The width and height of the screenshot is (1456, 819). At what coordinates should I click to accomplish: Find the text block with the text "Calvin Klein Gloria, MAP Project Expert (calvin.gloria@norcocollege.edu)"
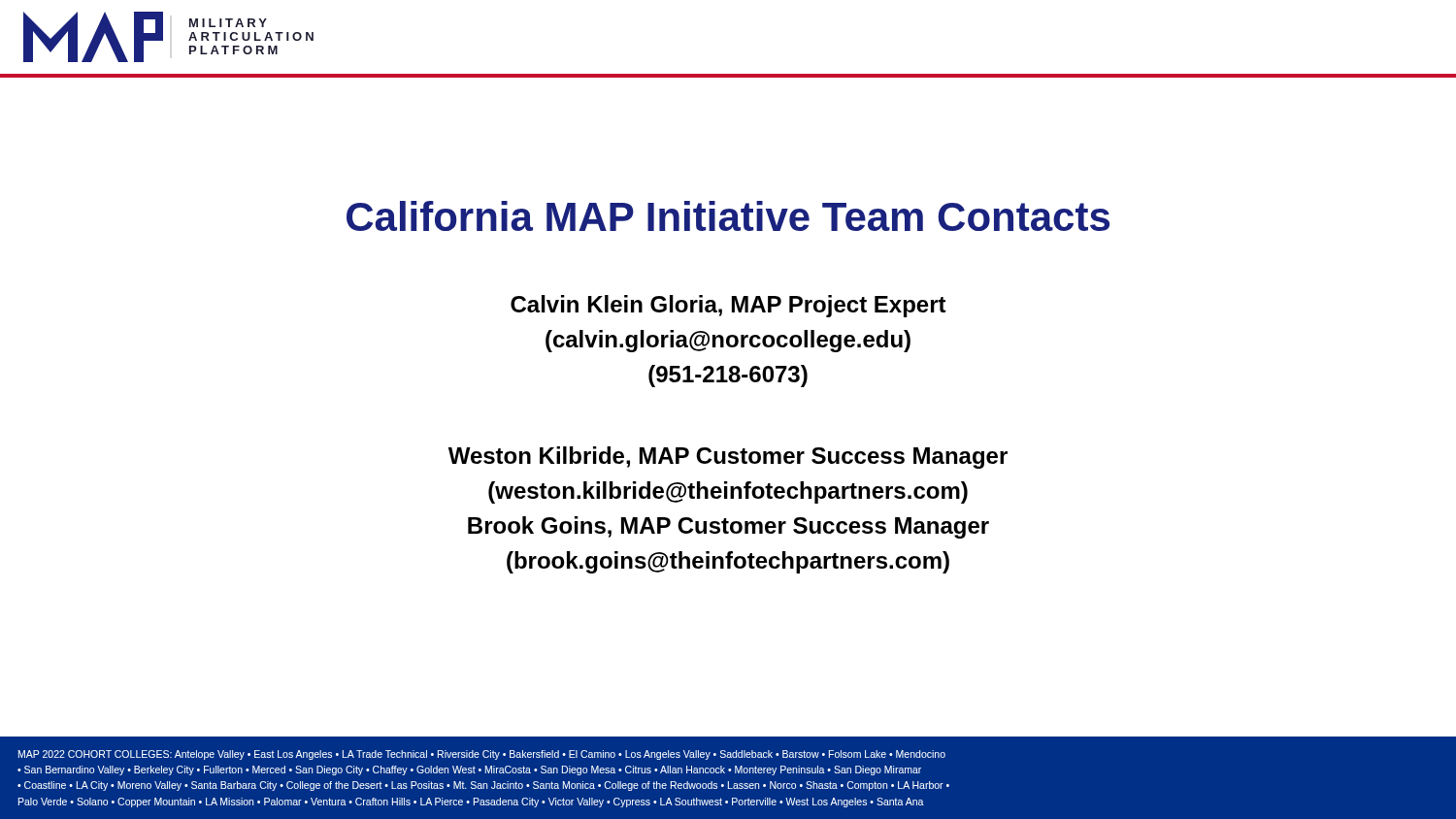click(x=728, y=340)
